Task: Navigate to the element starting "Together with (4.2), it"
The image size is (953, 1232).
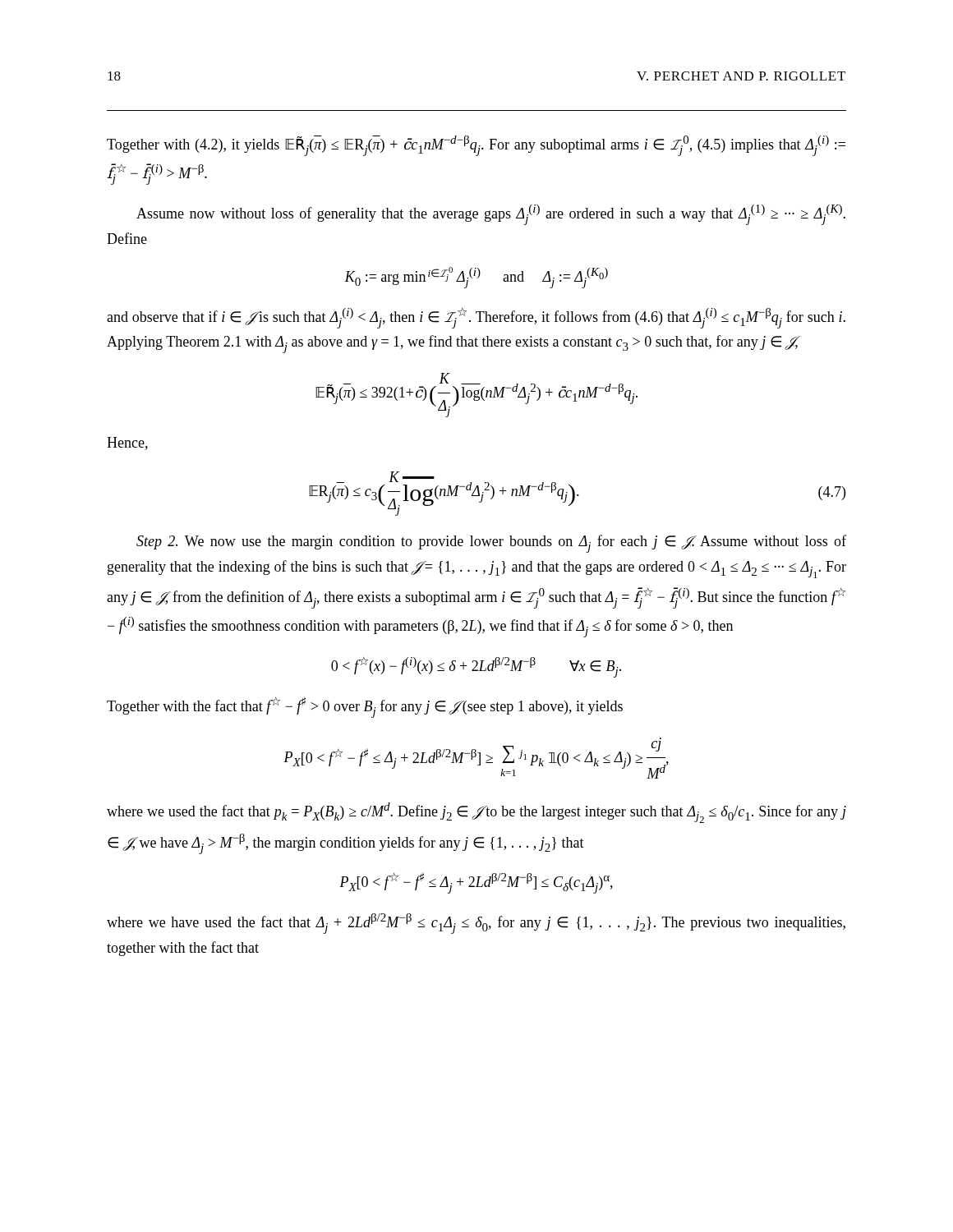Action: point(476,159)
